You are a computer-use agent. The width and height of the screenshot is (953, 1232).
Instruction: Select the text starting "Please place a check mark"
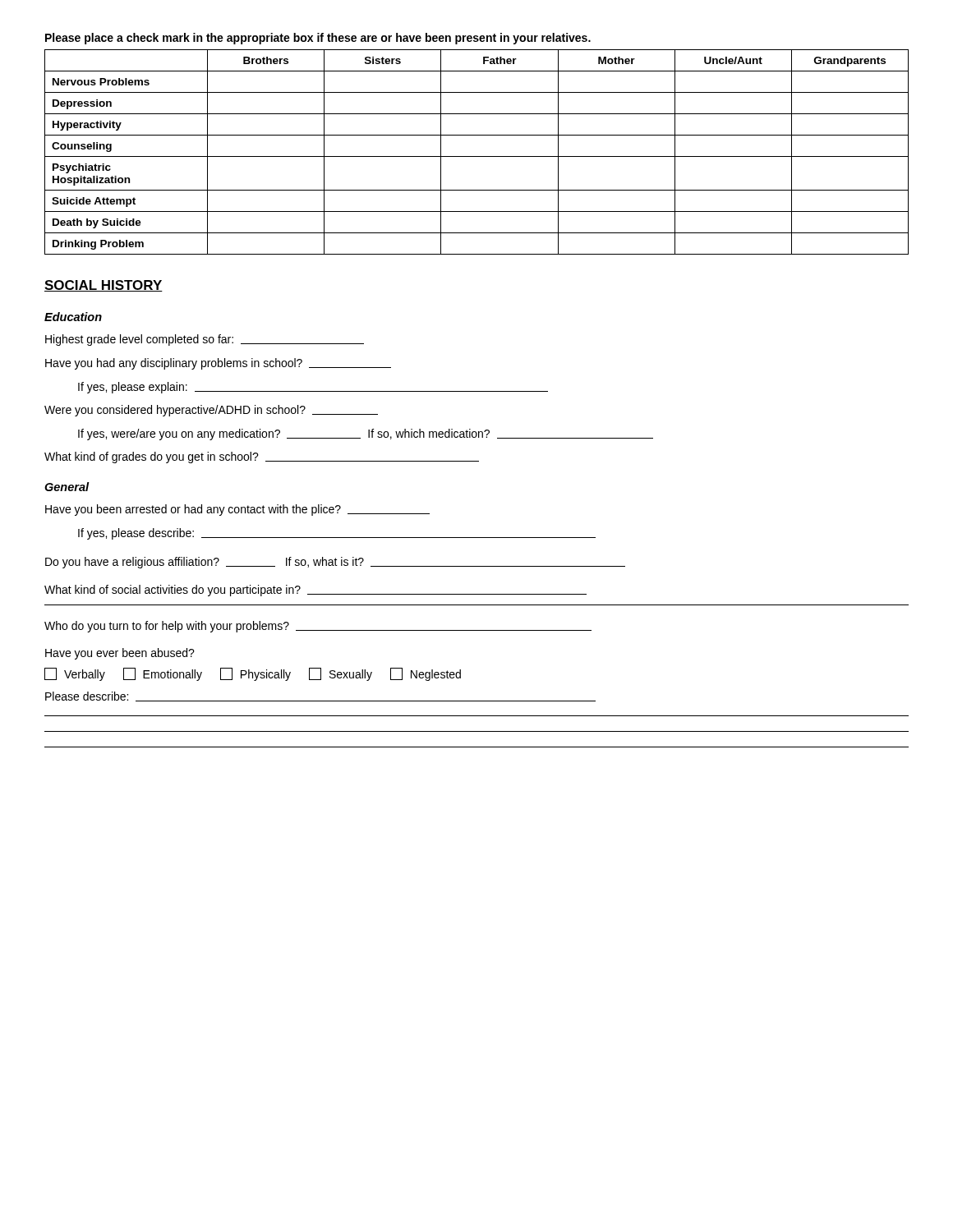point(318,38)
